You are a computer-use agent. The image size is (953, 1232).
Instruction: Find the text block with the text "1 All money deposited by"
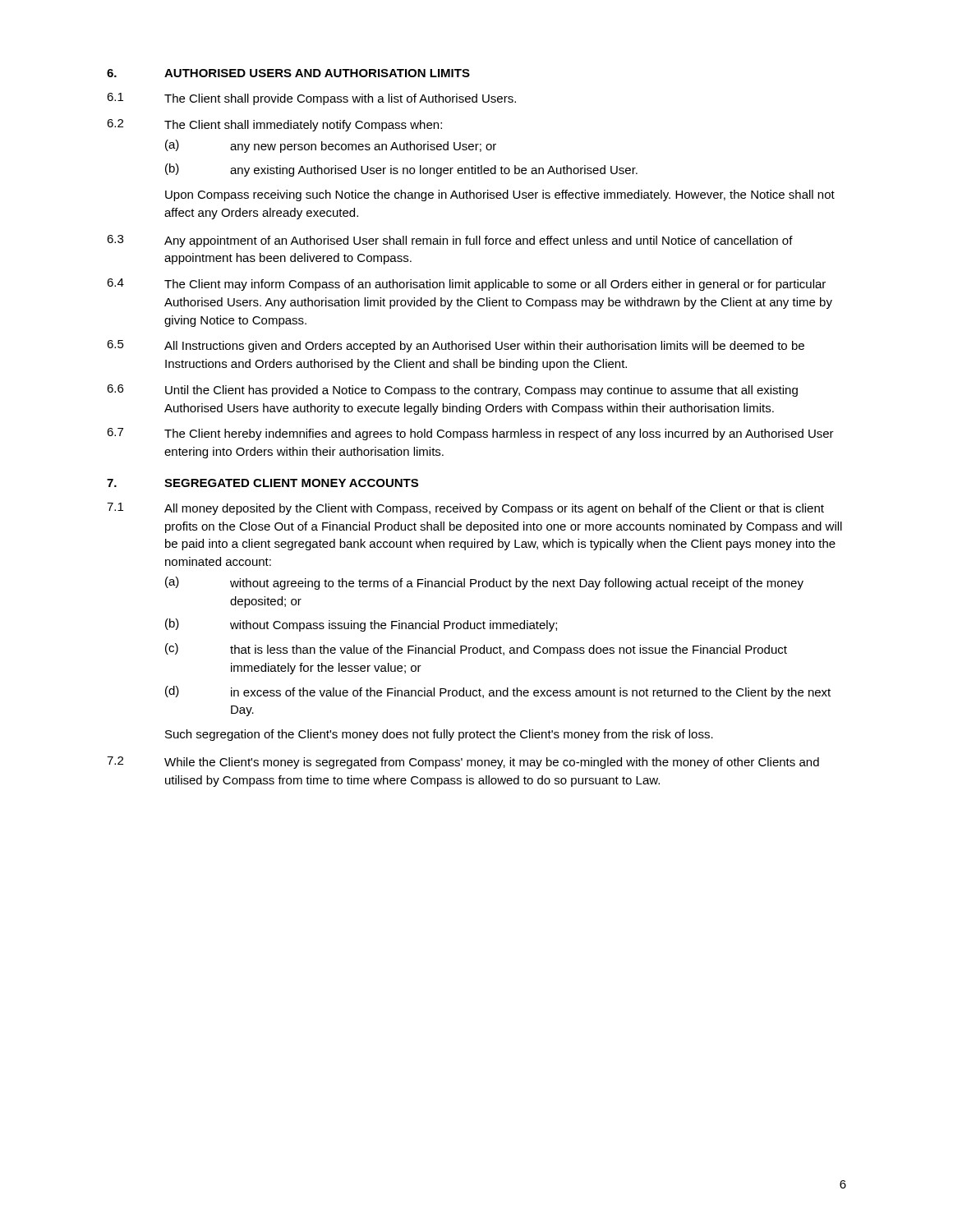[476, 535]
